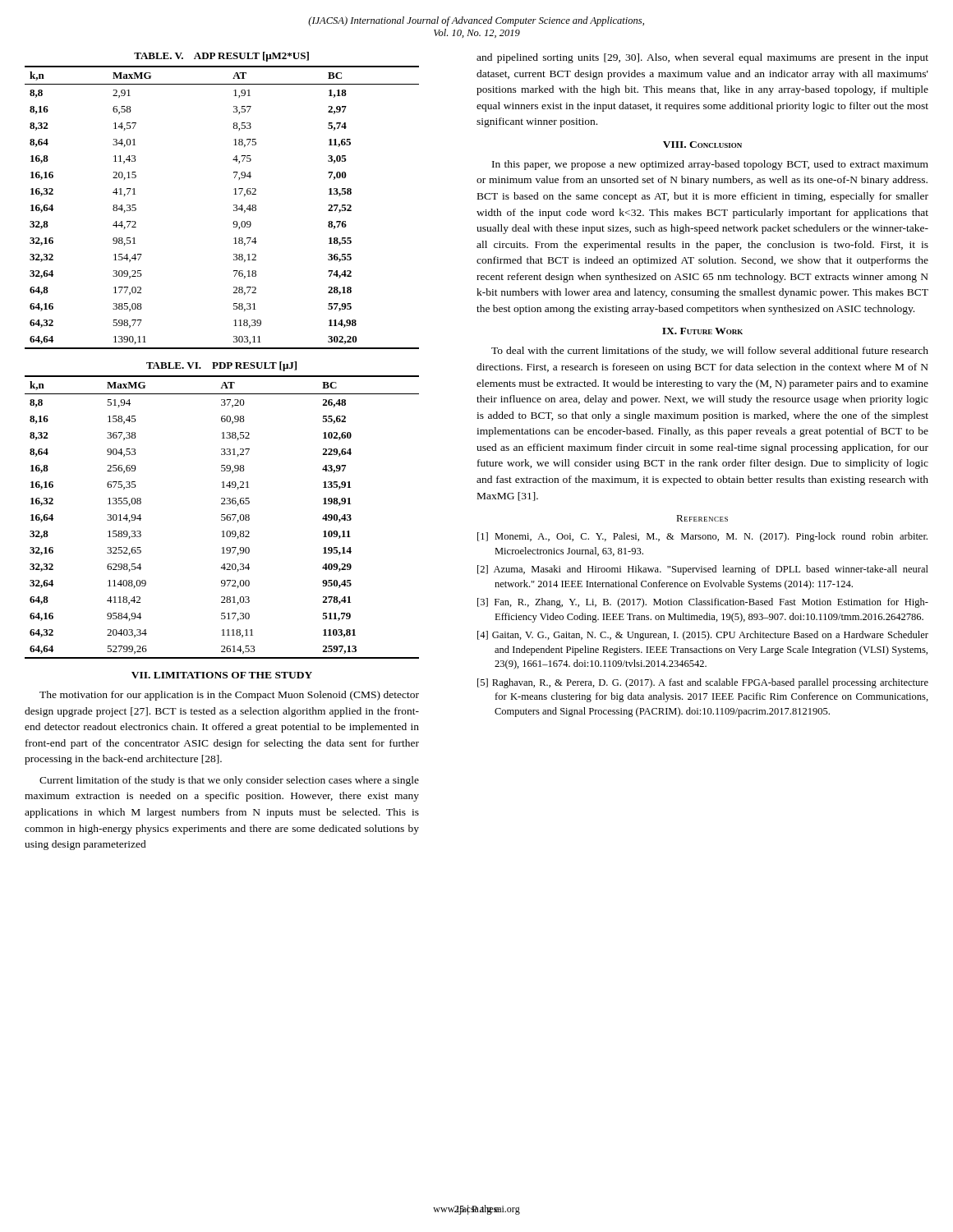The width and height of the screenshot is (953, 1232).
Task: Locate the text block containing "To deal with"
Action: tap(702, 423)
